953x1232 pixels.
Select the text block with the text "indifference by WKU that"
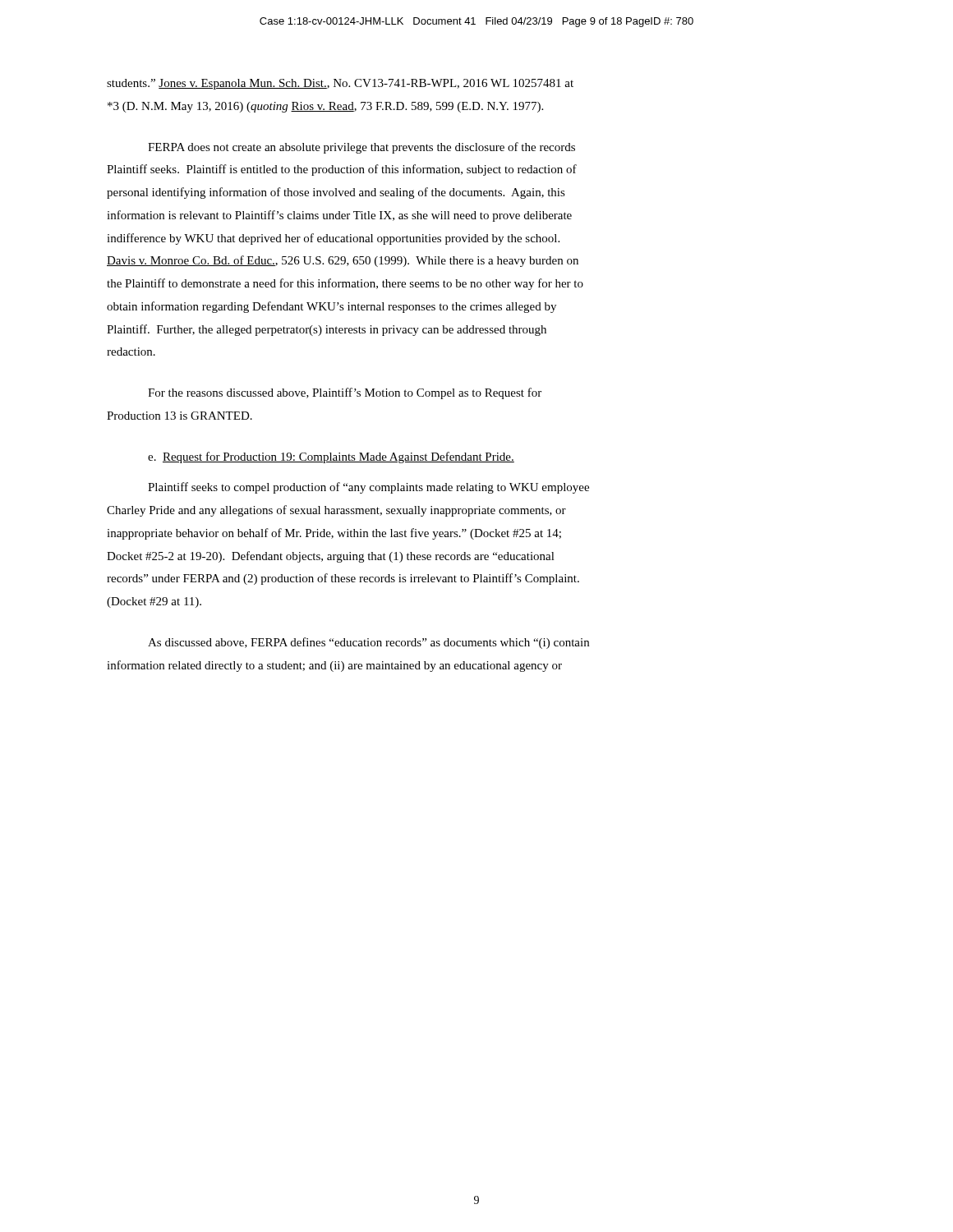[x=334, y=238]
